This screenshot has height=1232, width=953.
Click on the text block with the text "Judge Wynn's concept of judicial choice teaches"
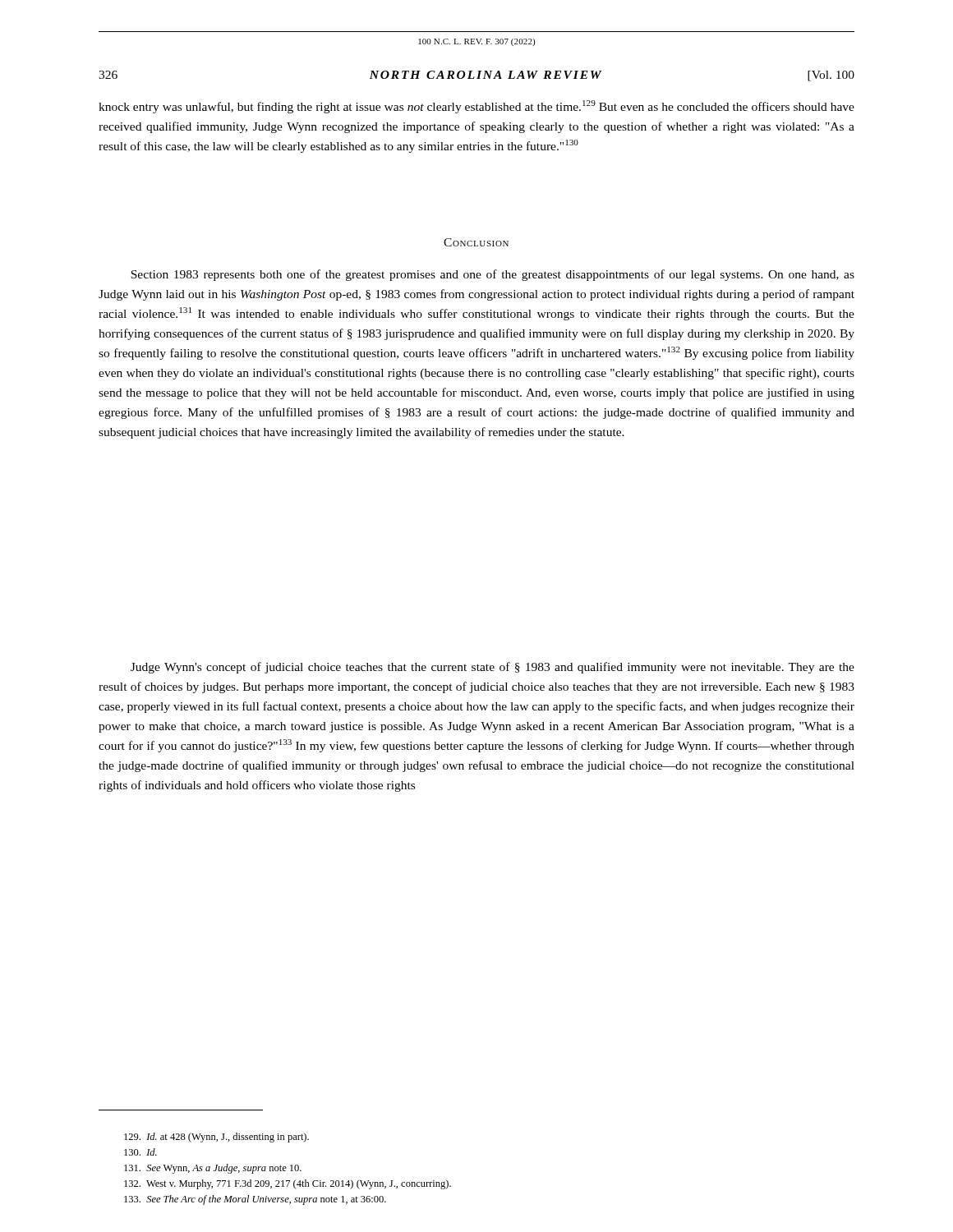(476, 726)
